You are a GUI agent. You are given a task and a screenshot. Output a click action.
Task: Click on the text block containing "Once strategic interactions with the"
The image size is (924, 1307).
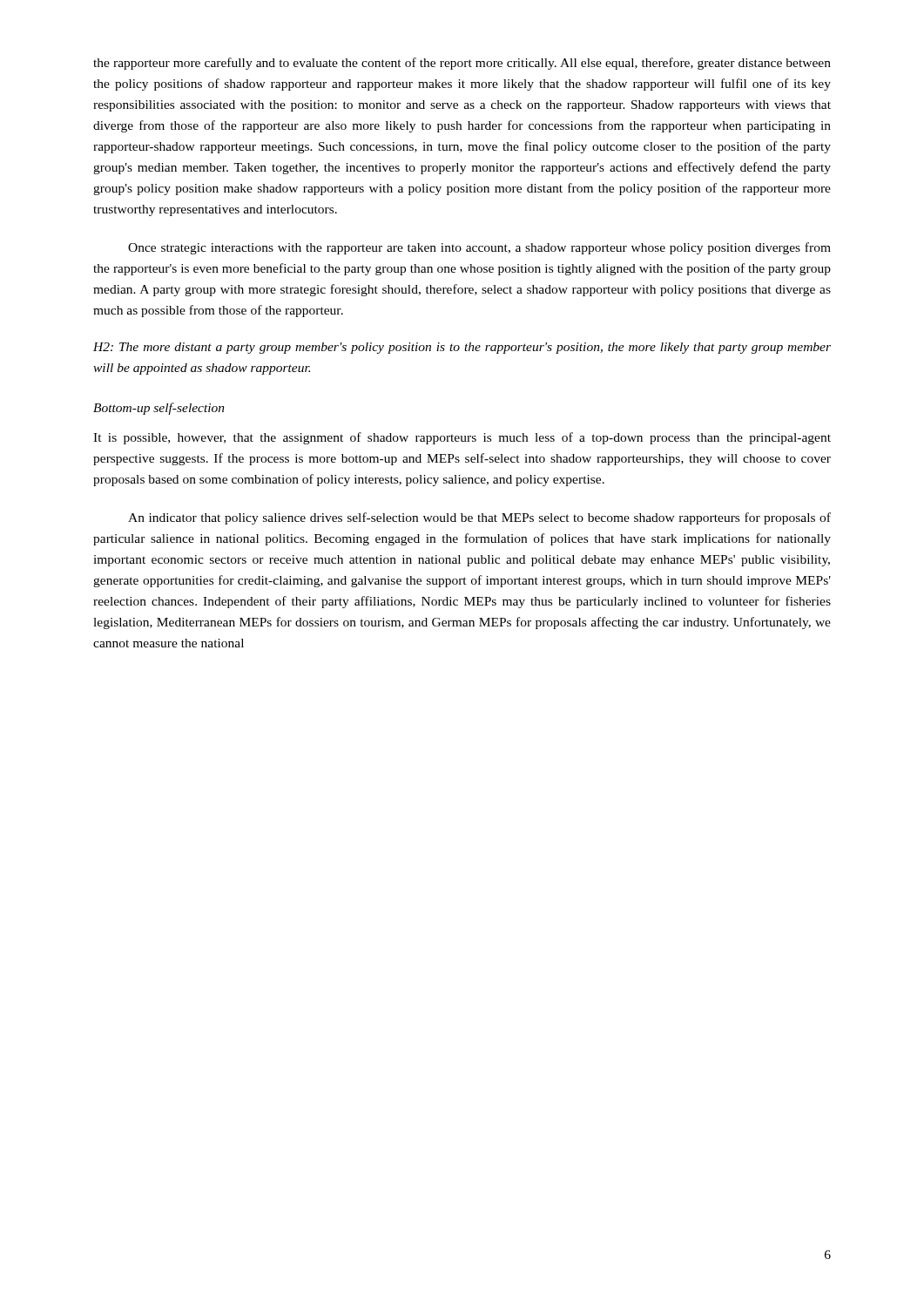(462, 279)
